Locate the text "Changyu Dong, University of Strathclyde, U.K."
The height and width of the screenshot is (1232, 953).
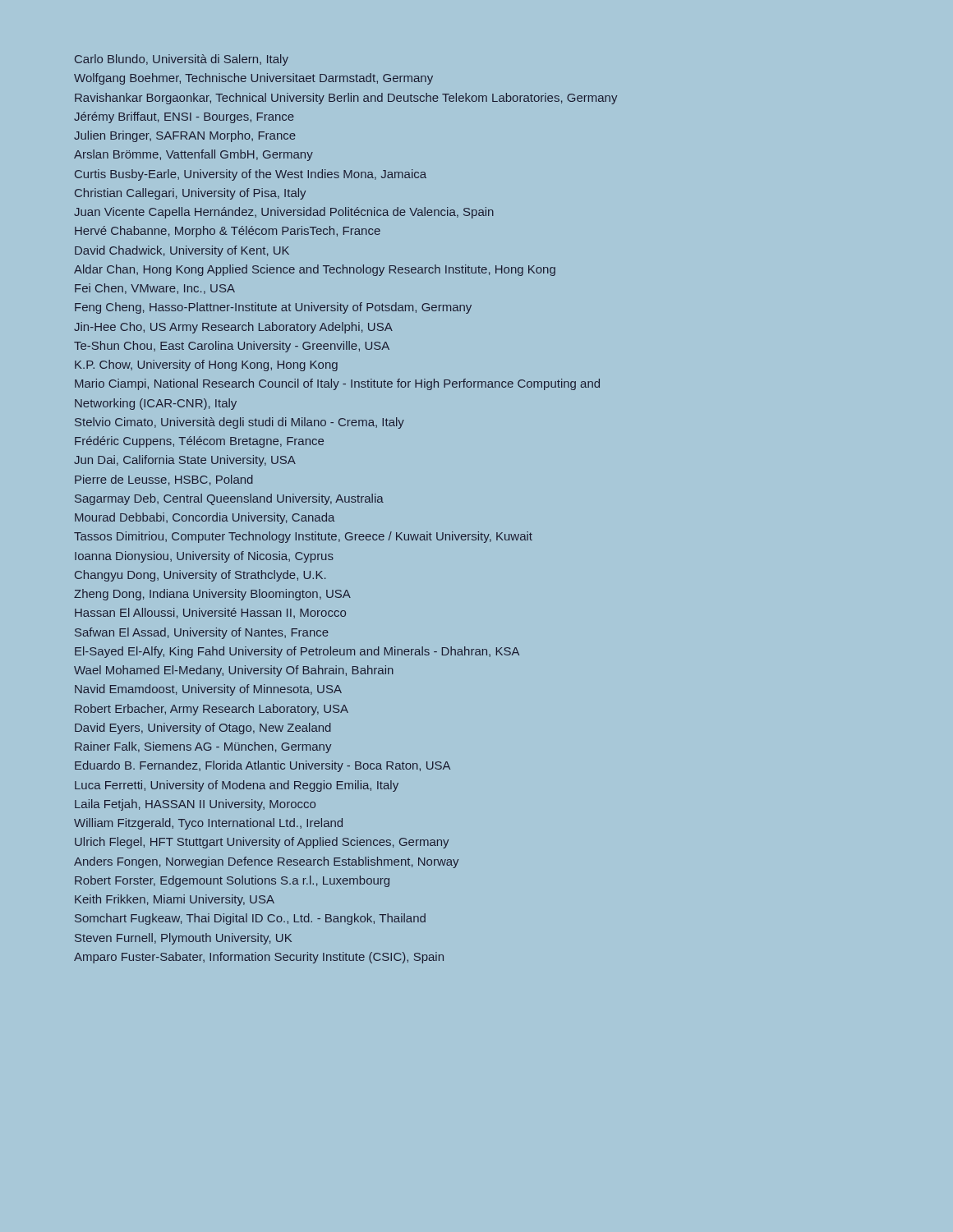(200, 576)
